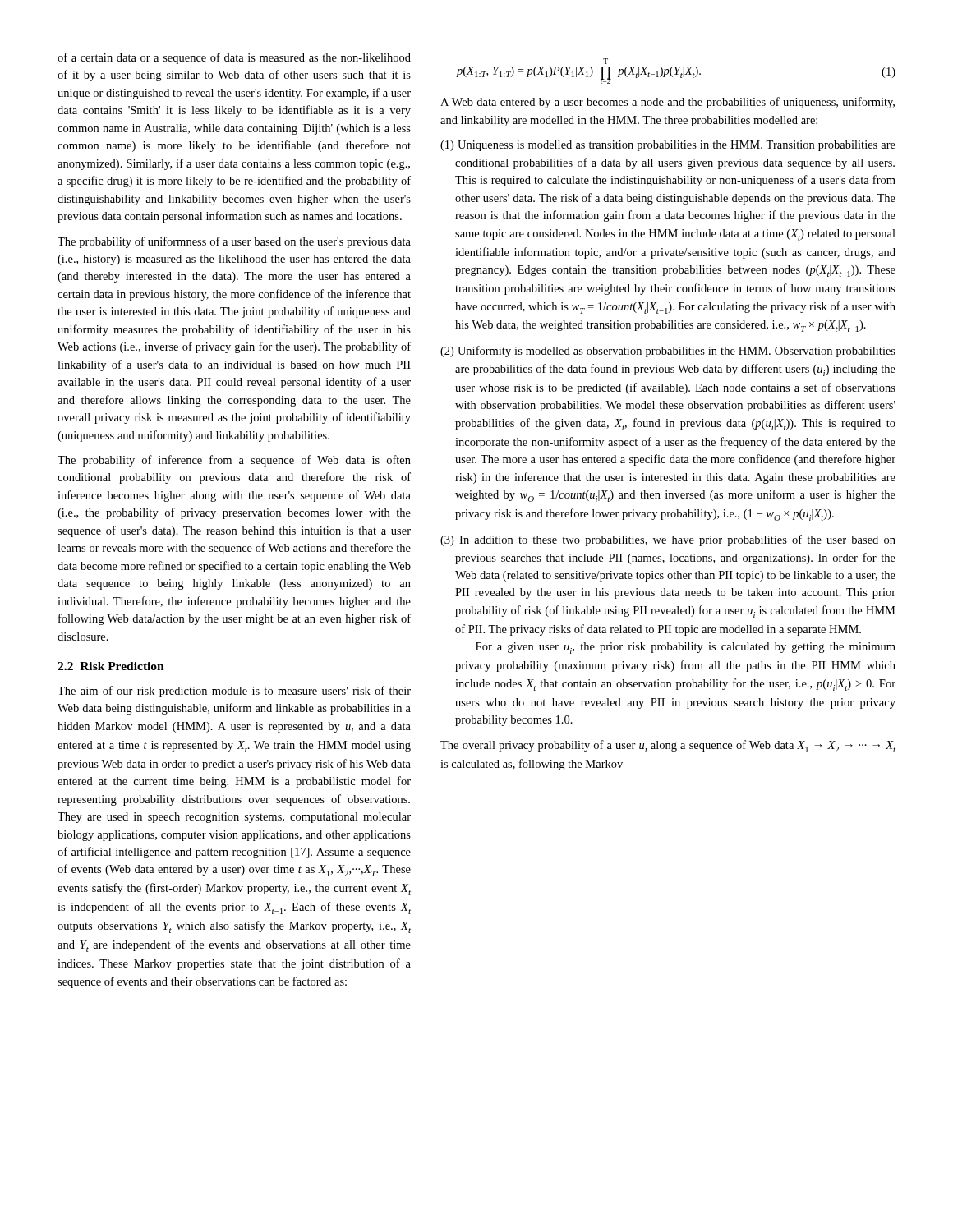The width and height of the screenshot is (953, 1232).
Task: Locate the block starting "of a certain data or a"
Action: (x=234, y=137)
